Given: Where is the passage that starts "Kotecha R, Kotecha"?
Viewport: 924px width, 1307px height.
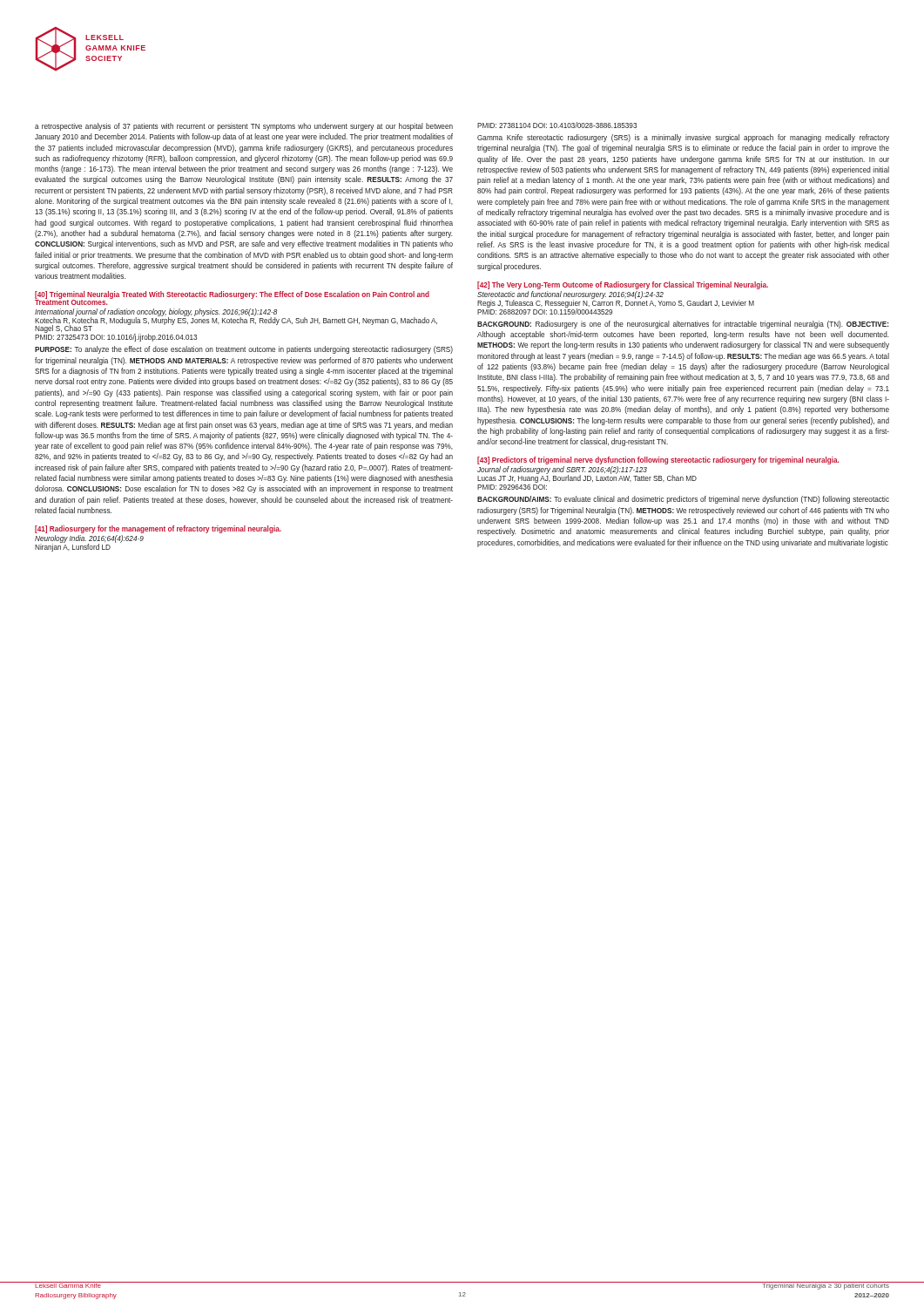Looking at the screenshot, I should 236,325.
